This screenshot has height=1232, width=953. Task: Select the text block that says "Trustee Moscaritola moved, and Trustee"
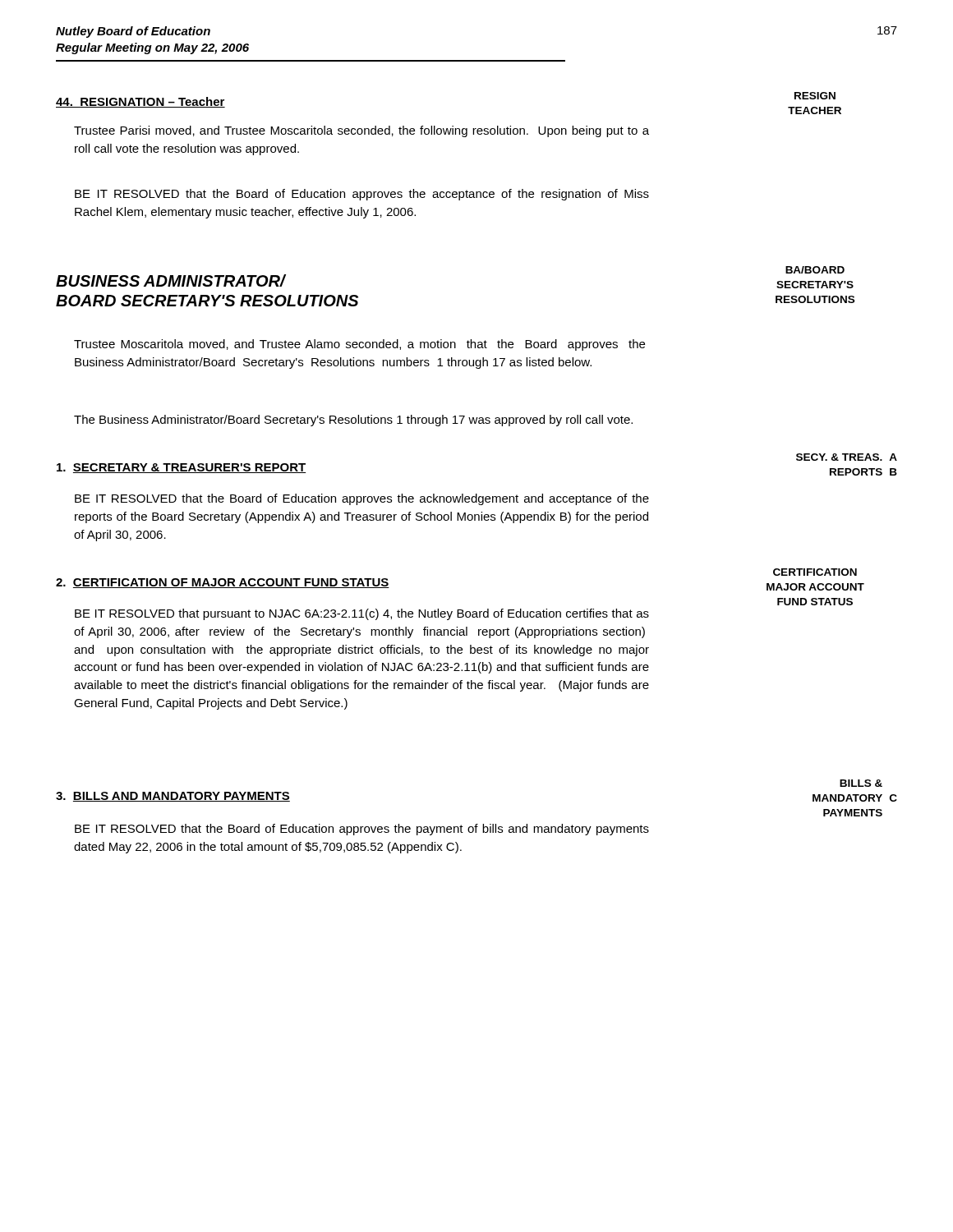(361, 353)
